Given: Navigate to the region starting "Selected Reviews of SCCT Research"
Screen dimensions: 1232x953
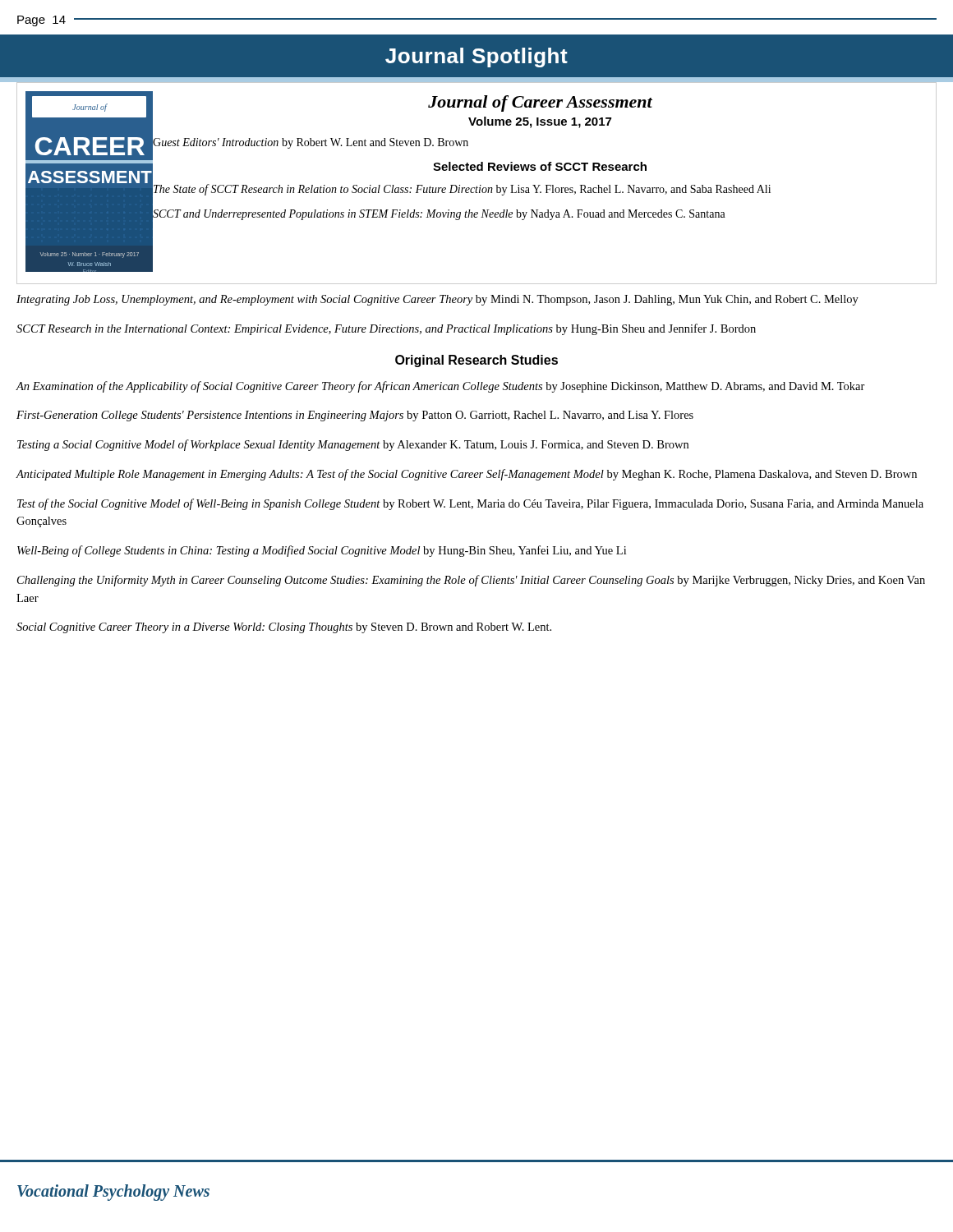Looking at the screenshot, I should [x=540, y=166].
